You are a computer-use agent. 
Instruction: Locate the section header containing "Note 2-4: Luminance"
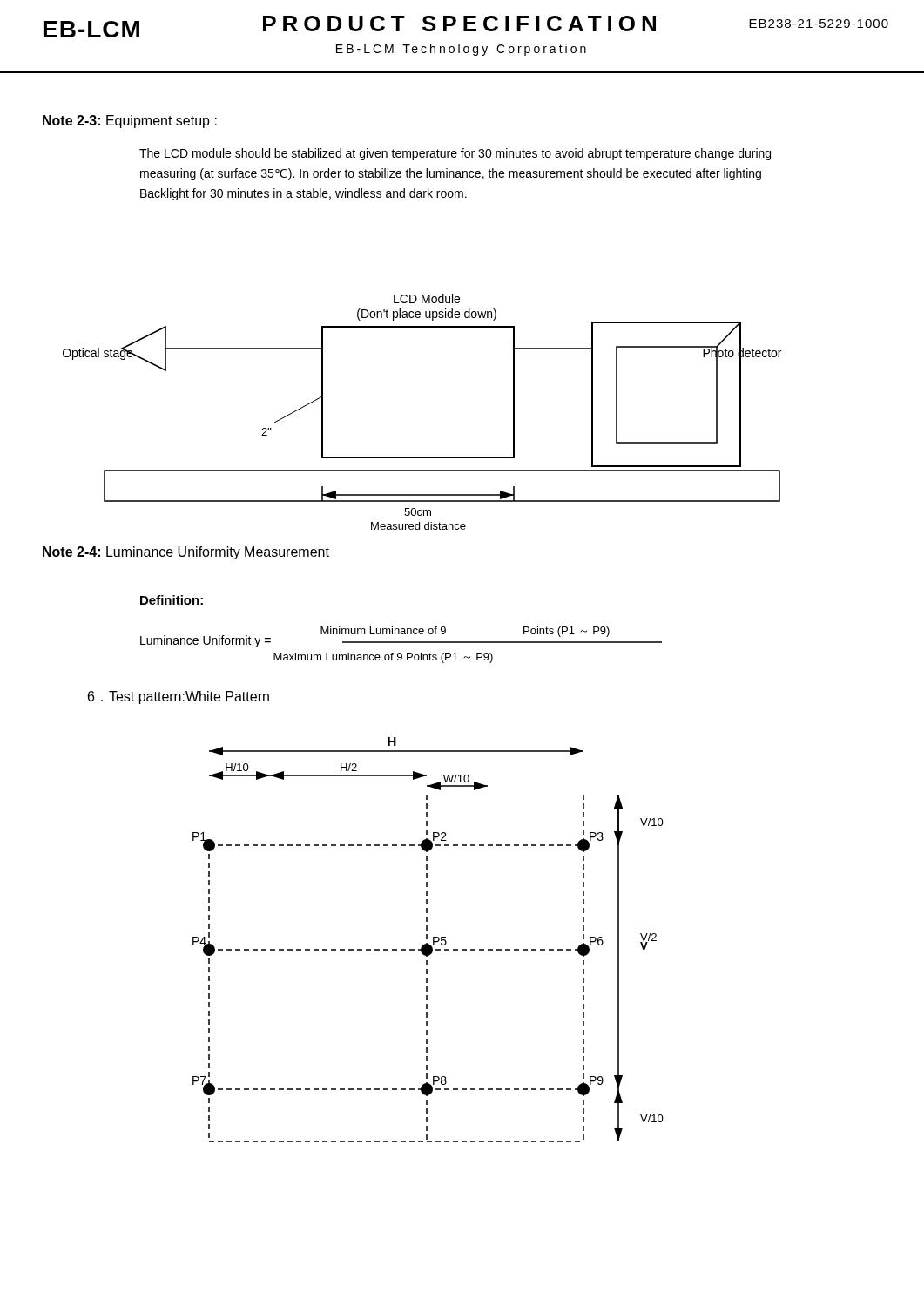tap(185, 552)
